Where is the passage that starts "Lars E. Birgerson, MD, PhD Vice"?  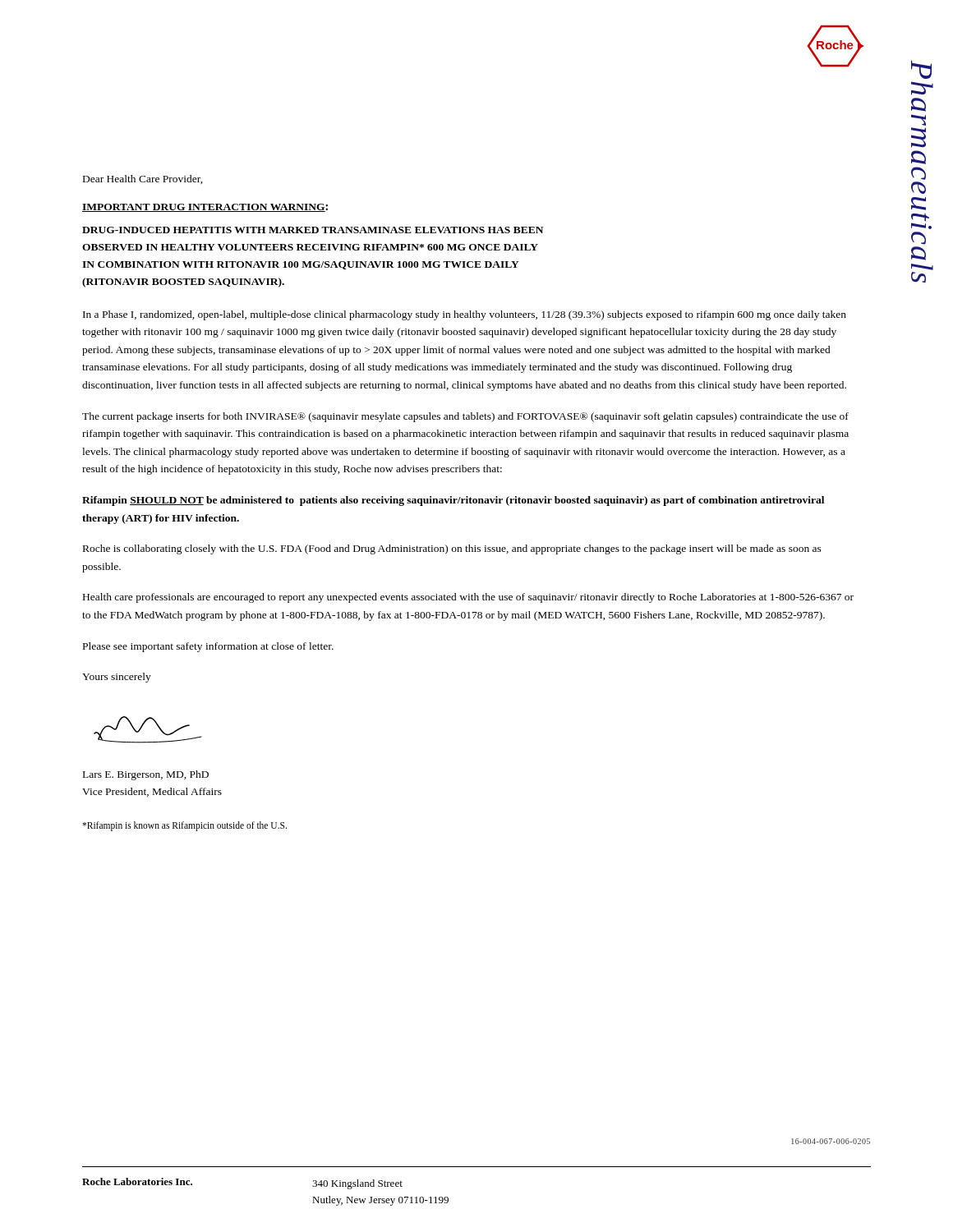click(152, 783)
